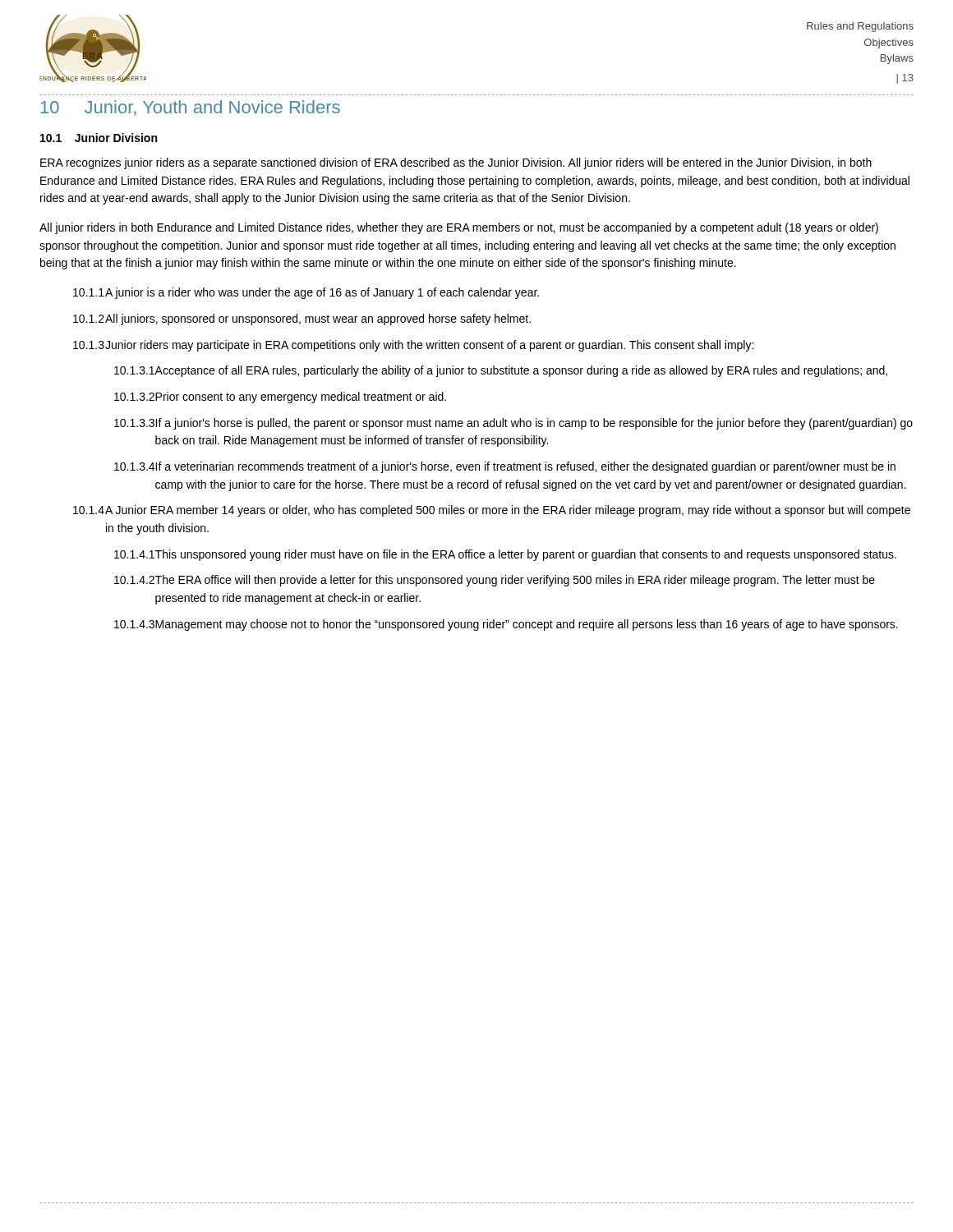Navigate to the block starting "10.1.3.4 If a veterinarian recommends"

click(476, 476)
